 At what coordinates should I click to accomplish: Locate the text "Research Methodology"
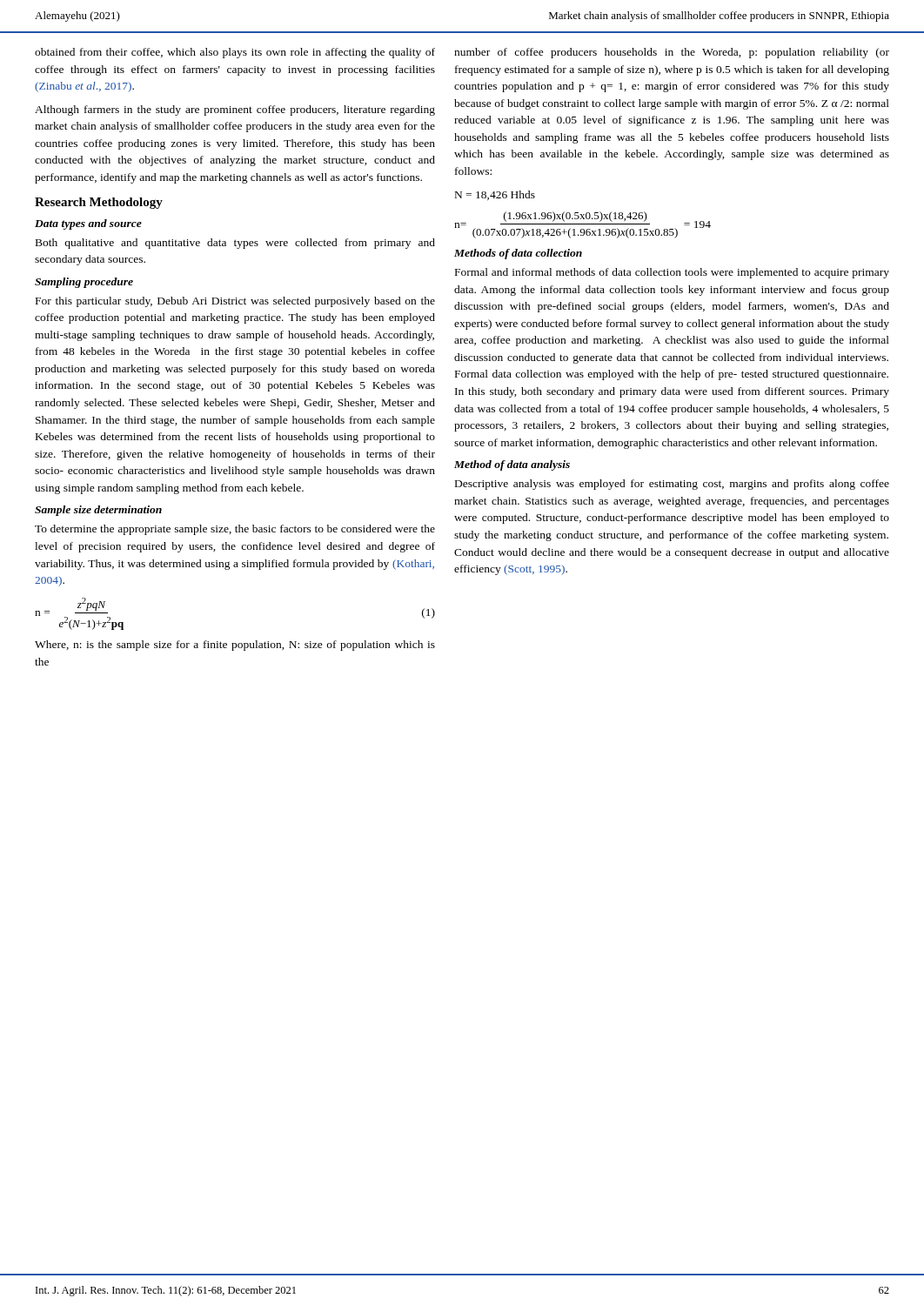[99, 201]
